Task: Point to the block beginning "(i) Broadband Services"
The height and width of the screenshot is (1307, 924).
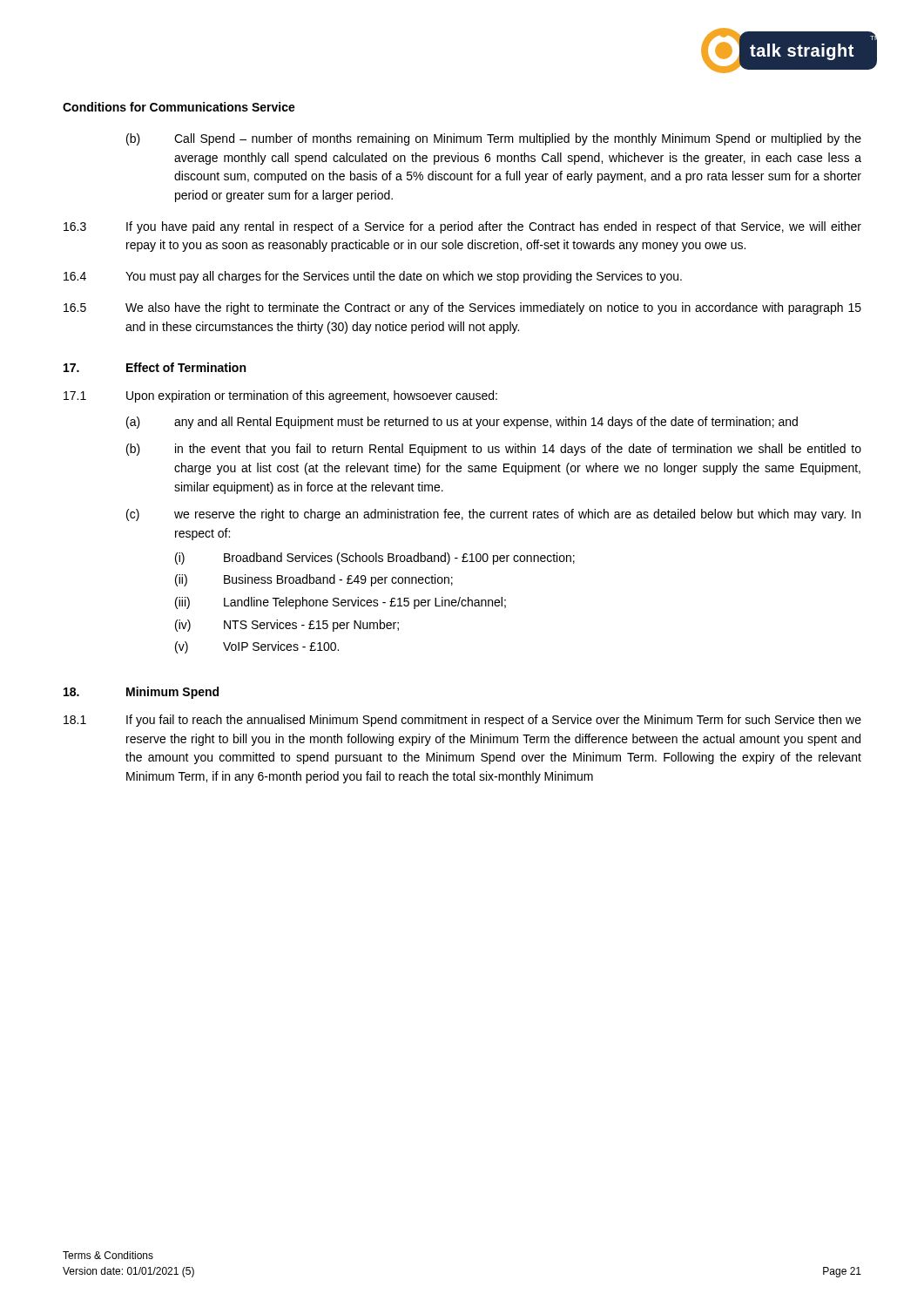Action: (x=518, y=558)
